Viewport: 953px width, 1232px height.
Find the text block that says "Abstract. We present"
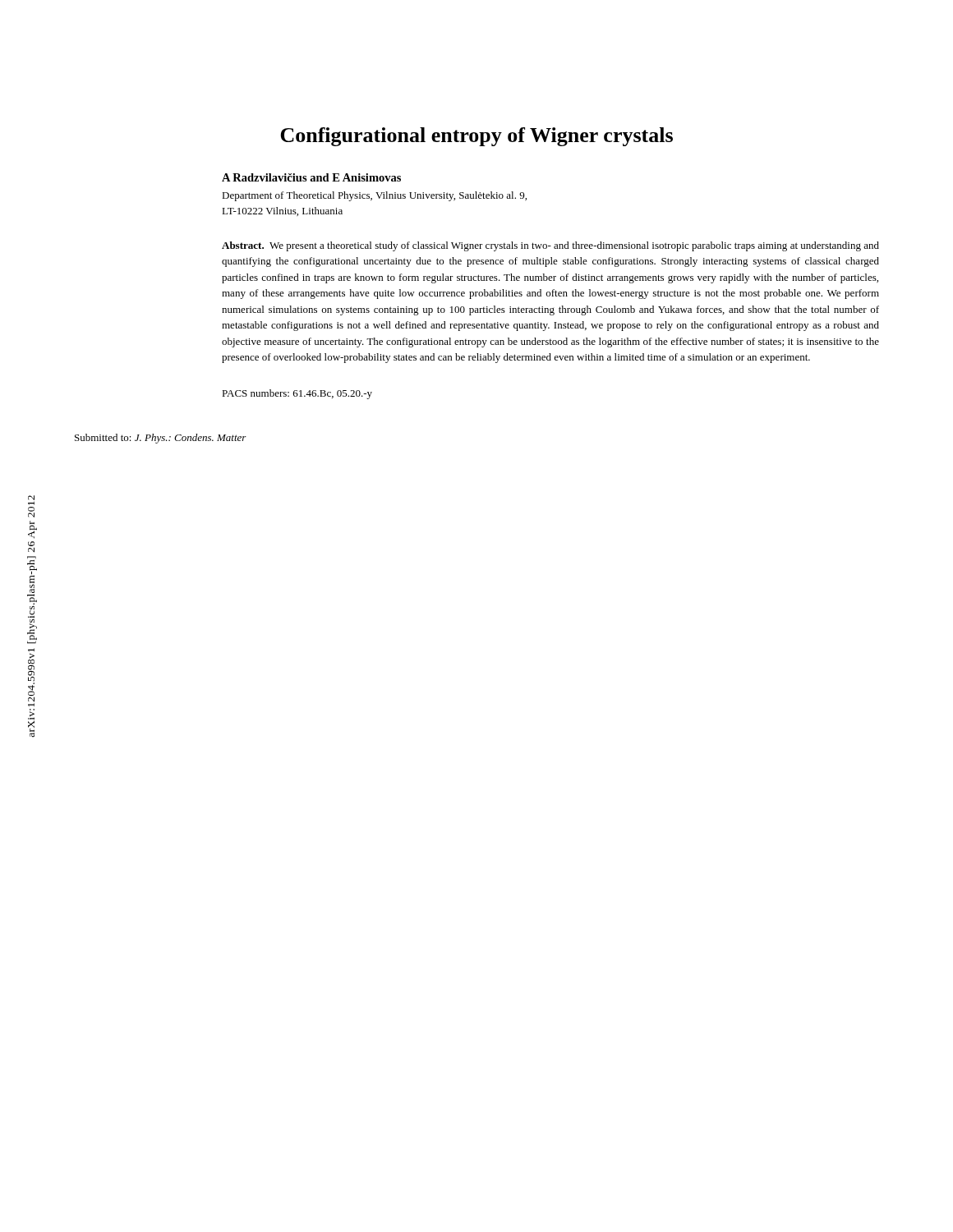coord(550,301)
